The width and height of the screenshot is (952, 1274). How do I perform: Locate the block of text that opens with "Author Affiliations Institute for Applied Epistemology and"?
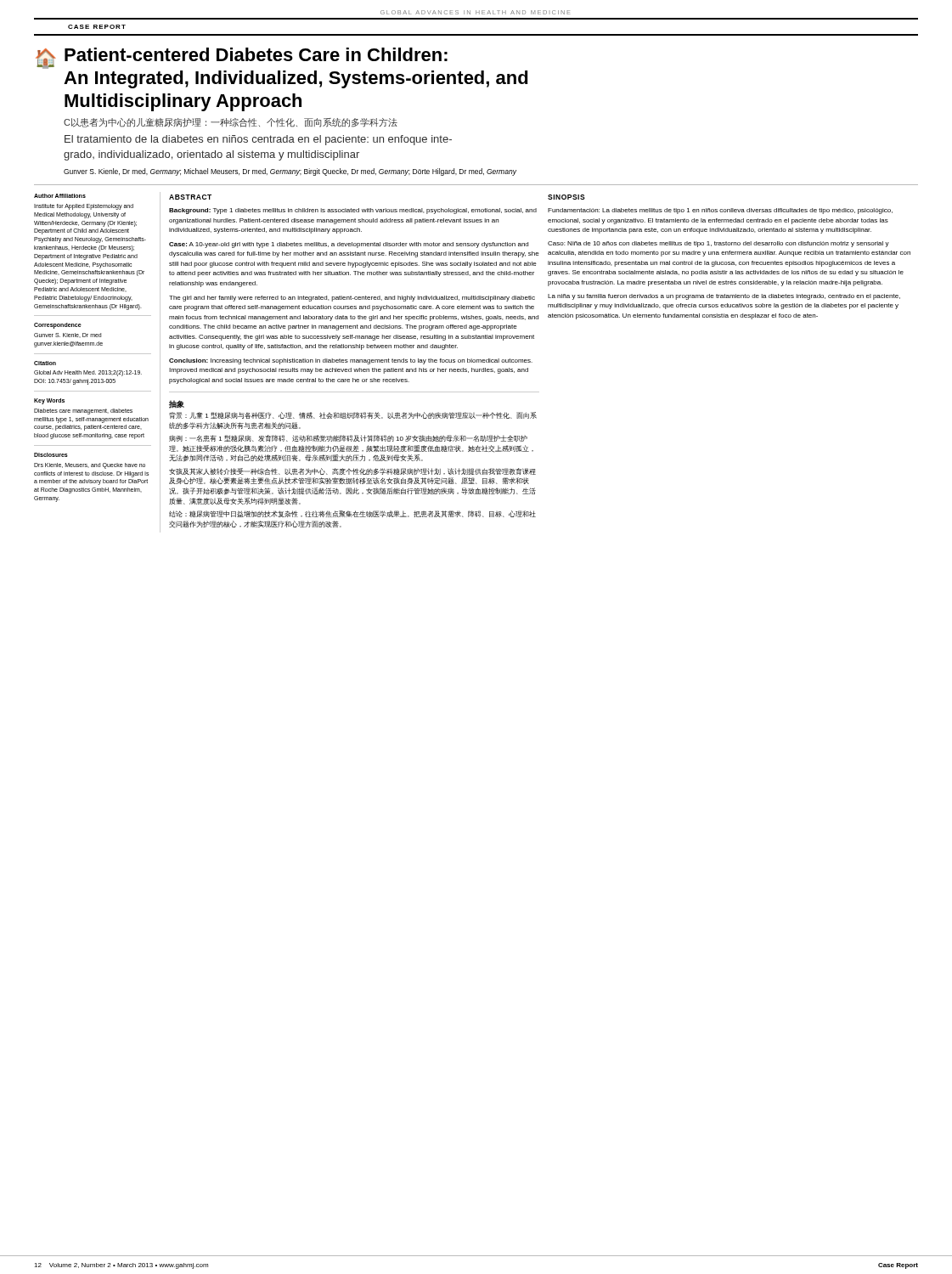[93, 347]
